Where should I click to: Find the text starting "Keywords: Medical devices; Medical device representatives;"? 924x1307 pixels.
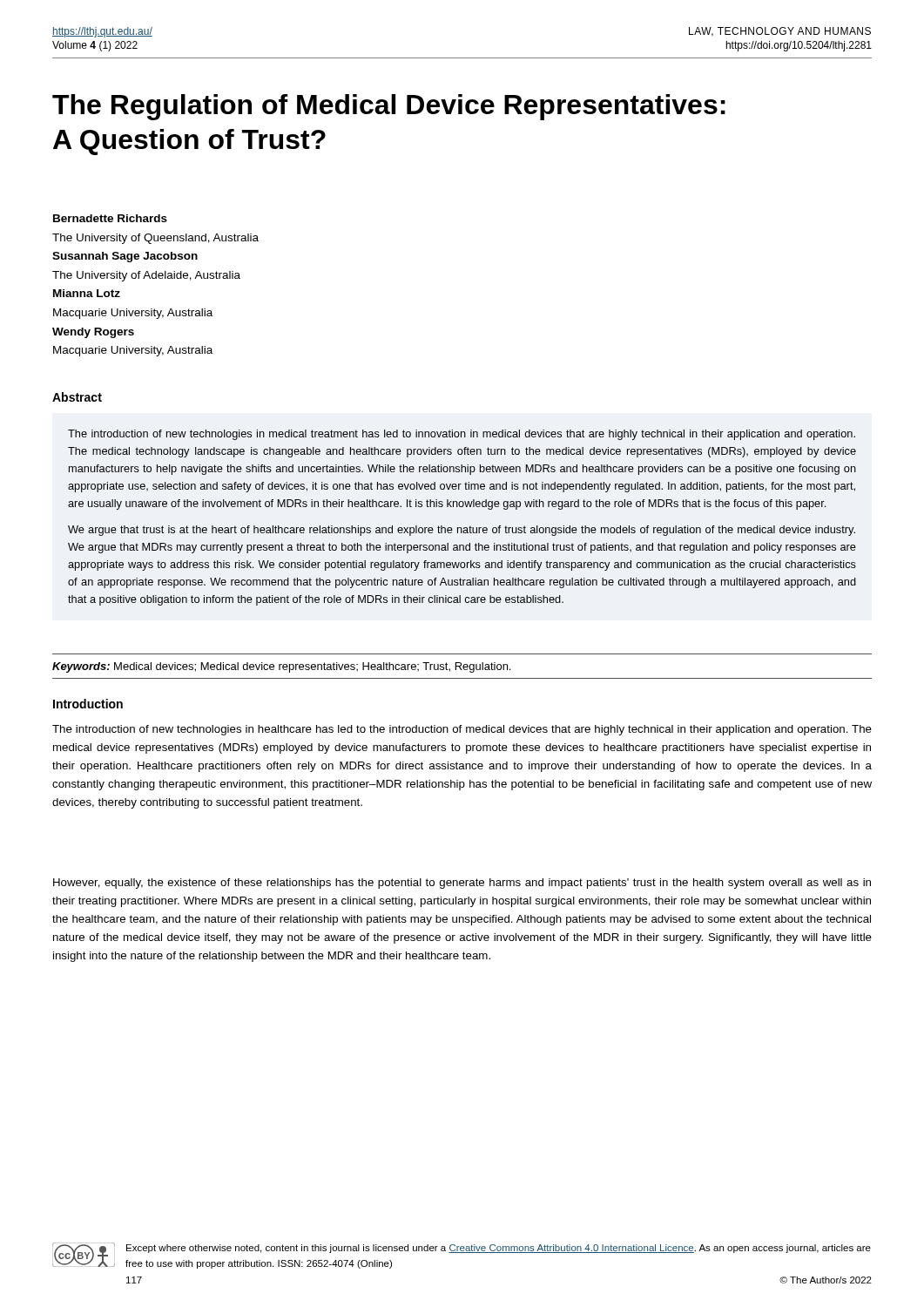[282, 666]
